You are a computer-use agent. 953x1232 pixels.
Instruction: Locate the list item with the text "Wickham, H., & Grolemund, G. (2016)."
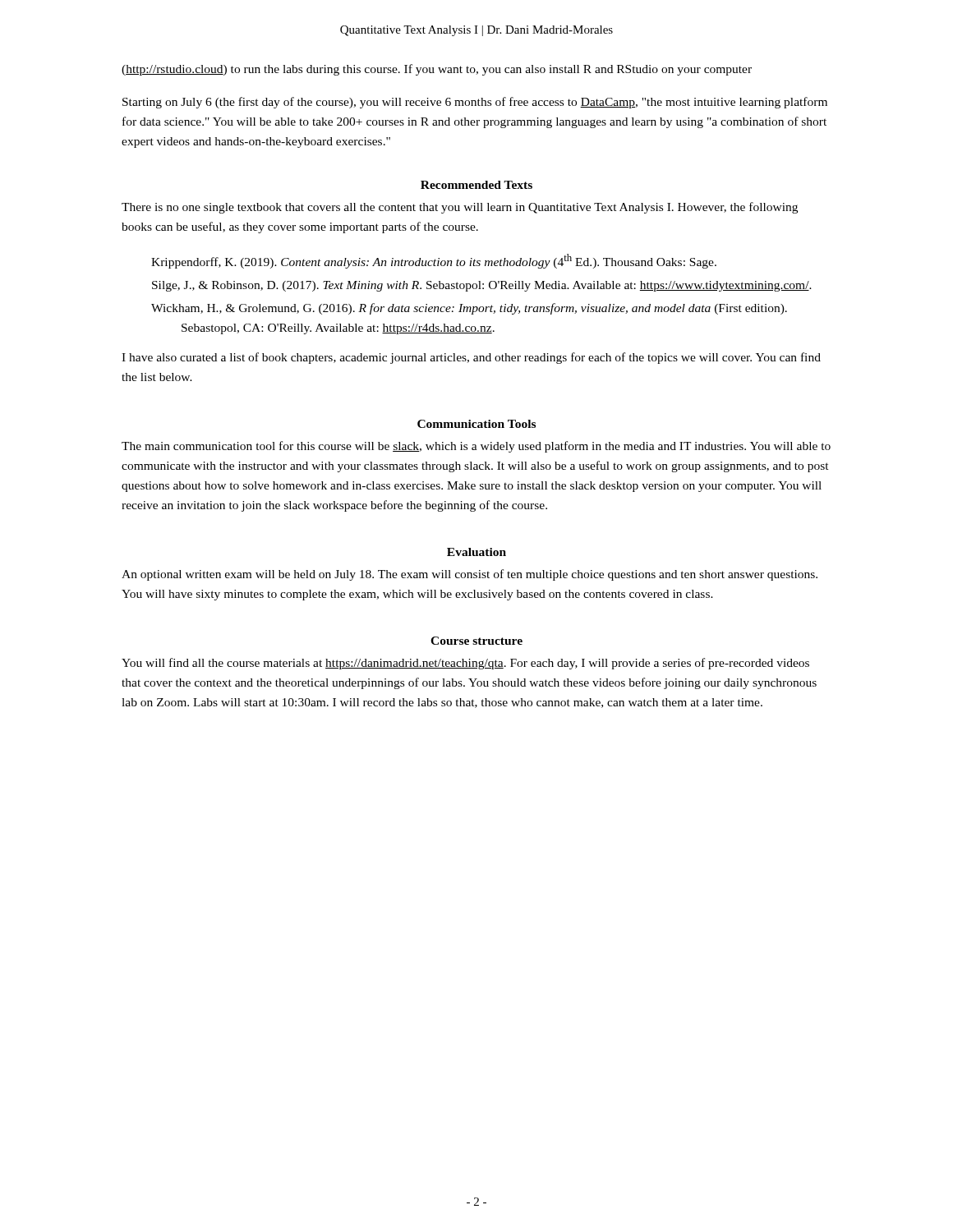tap(484, 318)
